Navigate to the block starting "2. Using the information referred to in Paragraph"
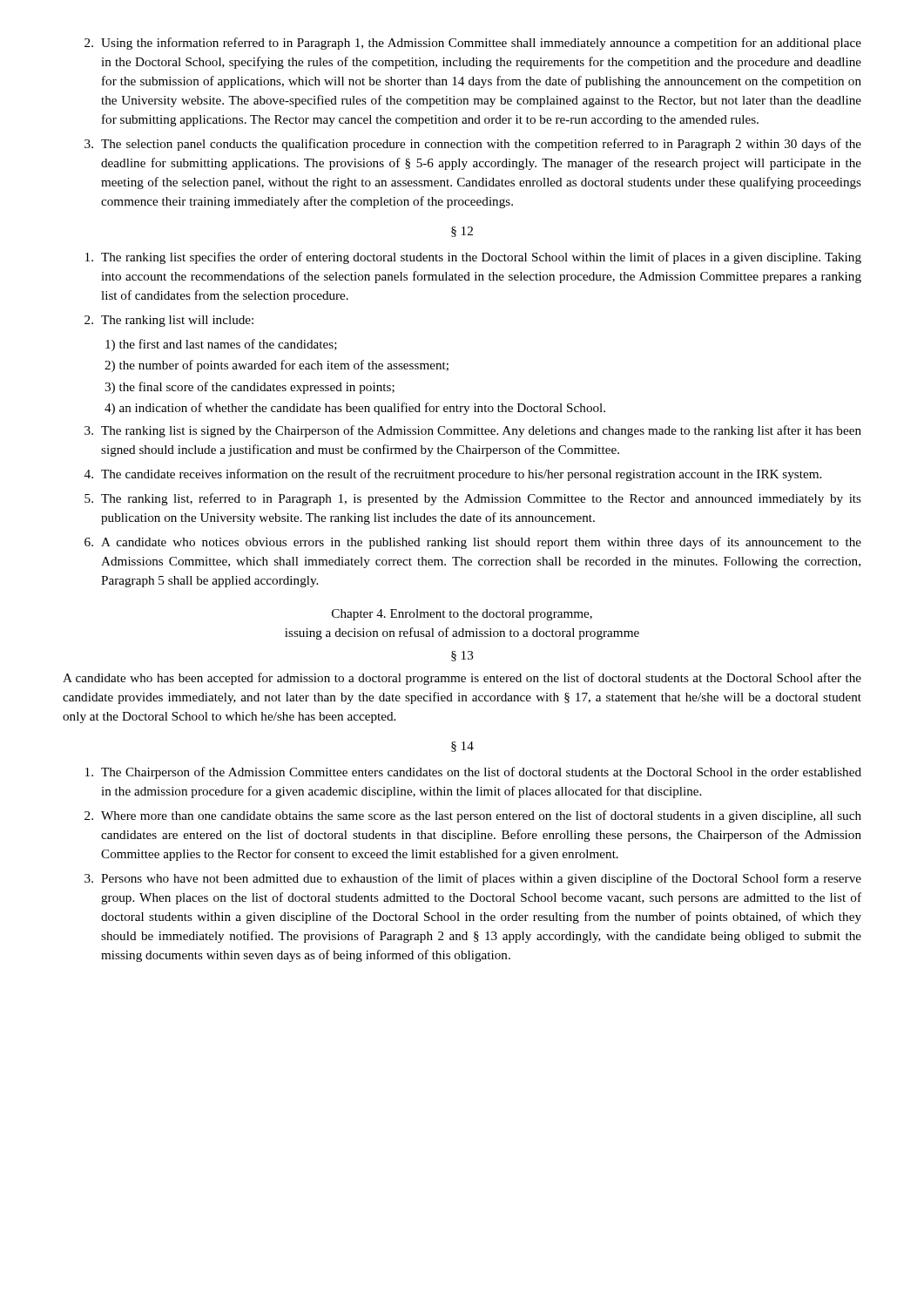Image resolution: width=924 pixels, height=1307 pixels. point(462,81)
